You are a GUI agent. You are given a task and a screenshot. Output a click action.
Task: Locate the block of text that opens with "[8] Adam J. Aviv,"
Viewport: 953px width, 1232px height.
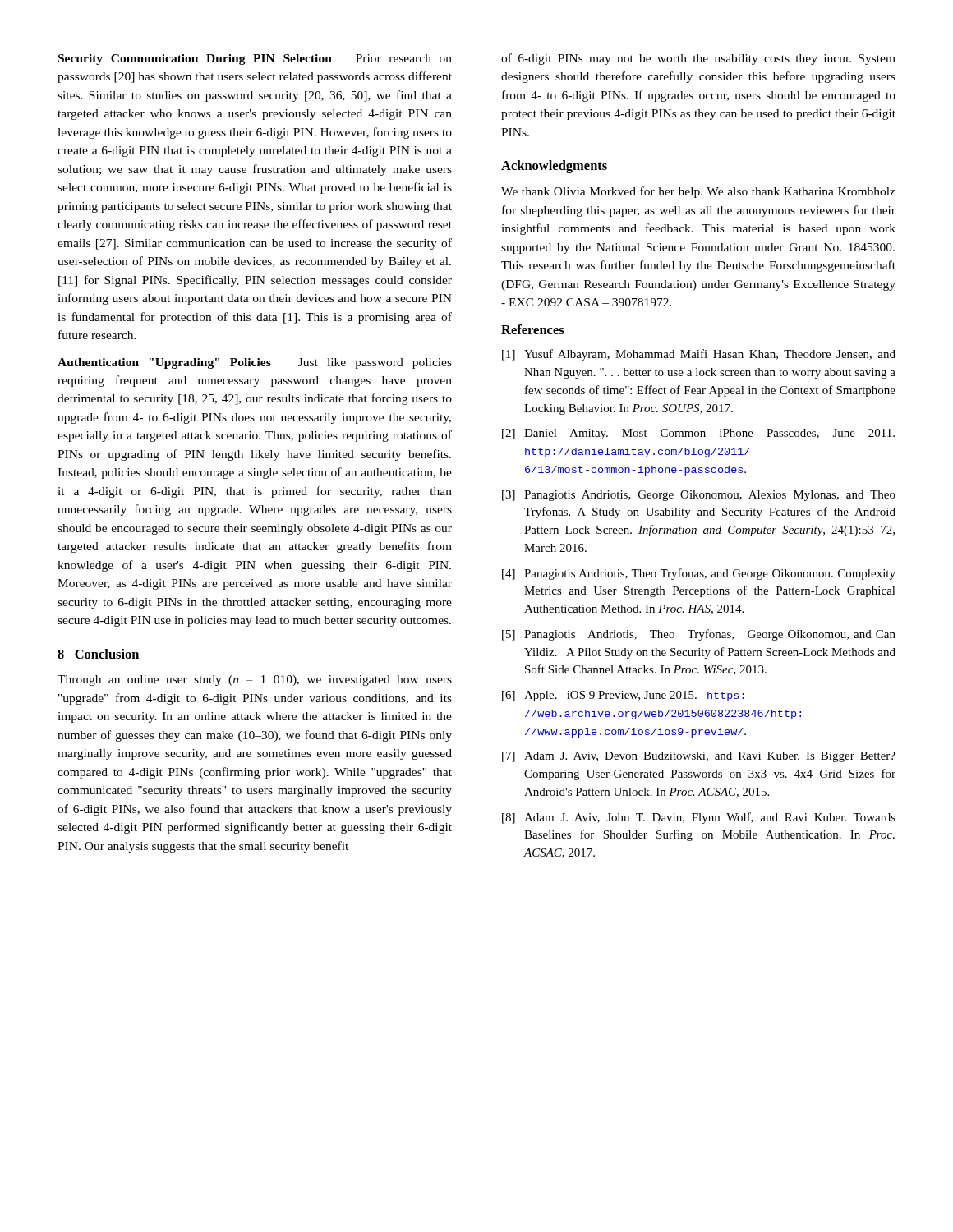pos(698,836)
